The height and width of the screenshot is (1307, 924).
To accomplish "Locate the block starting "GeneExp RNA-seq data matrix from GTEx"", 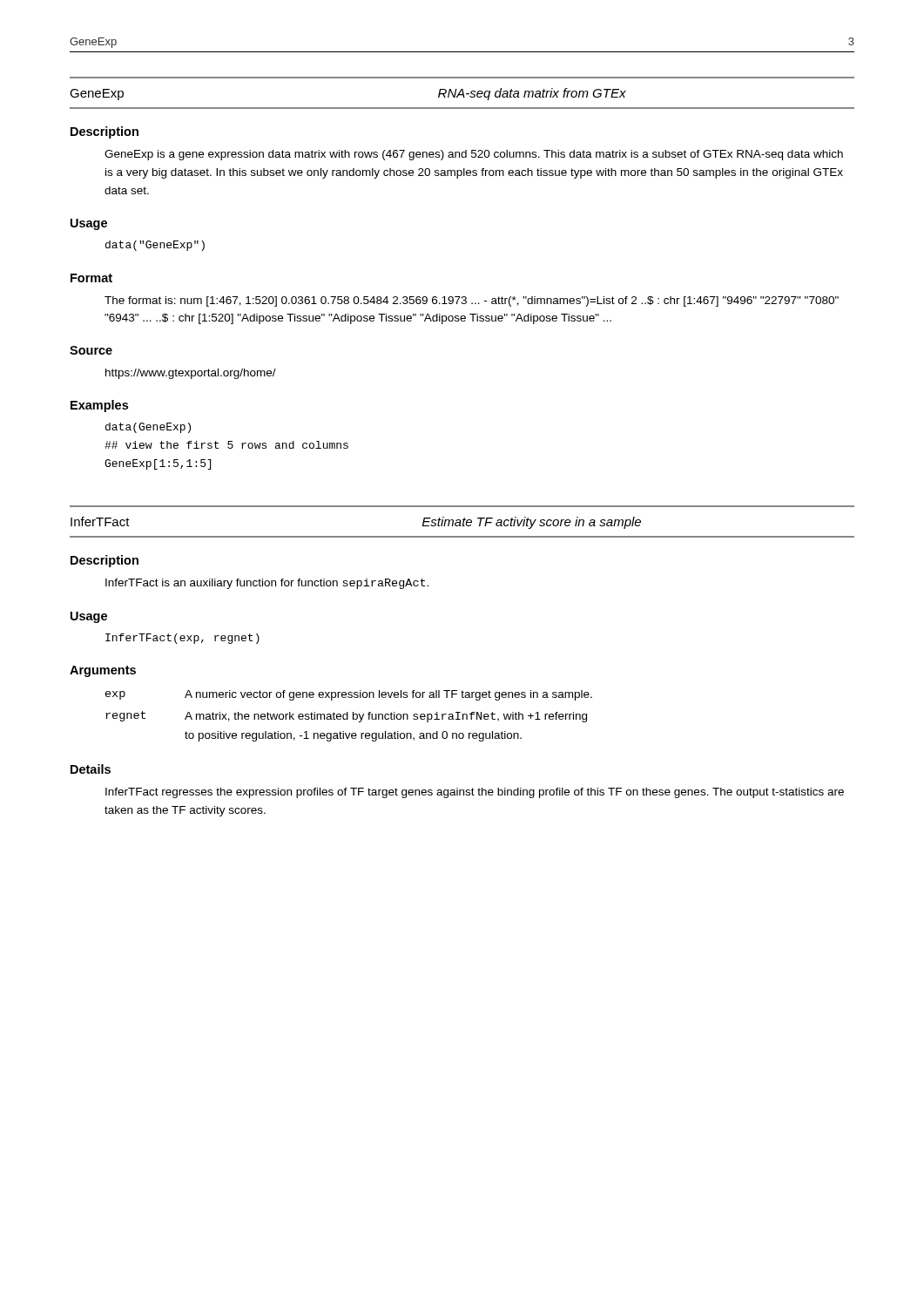I will point(462,93).
